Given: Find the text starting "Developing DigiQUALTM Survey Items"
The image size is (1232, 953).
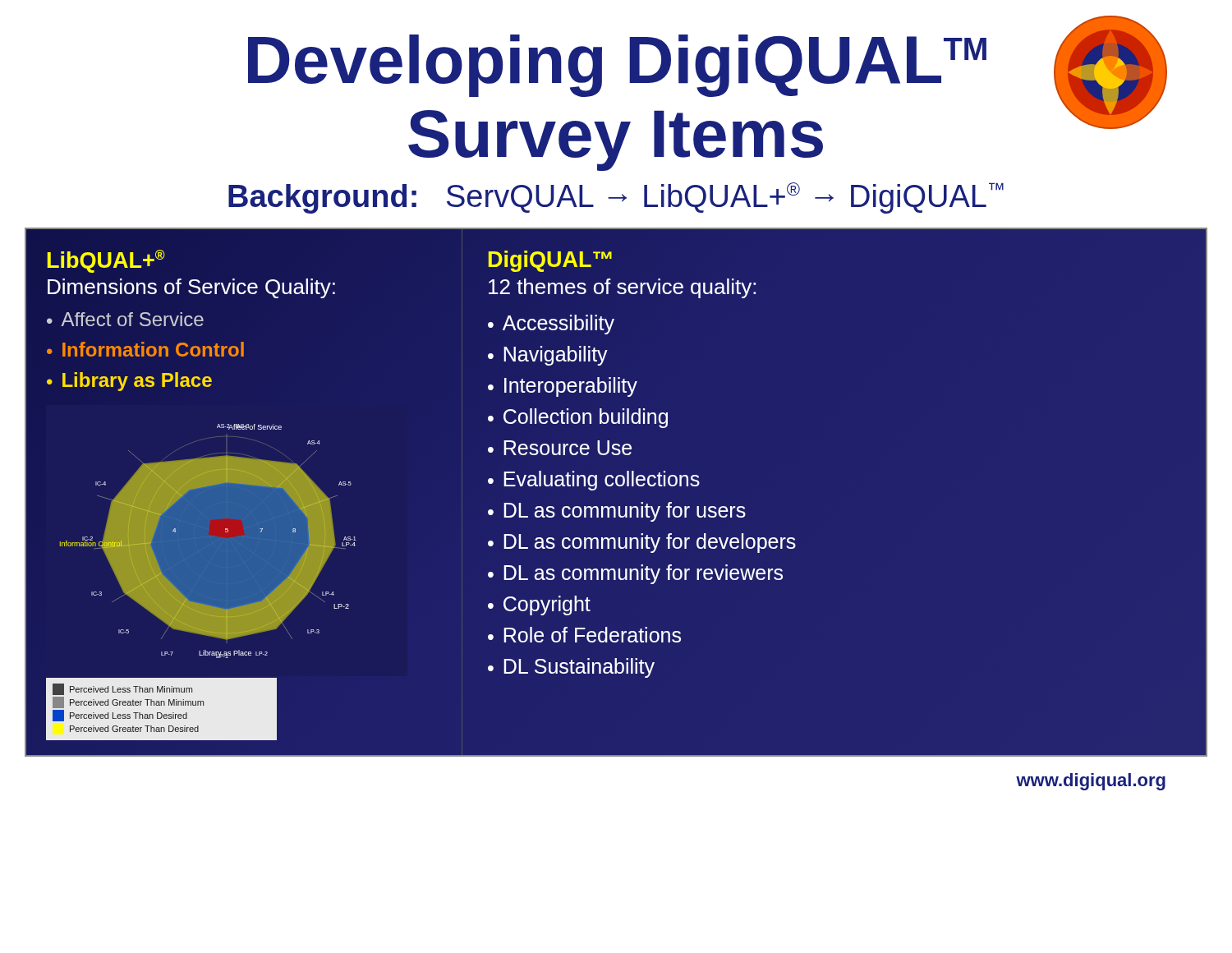Looking at the screenshot, I should click(706, 93).
